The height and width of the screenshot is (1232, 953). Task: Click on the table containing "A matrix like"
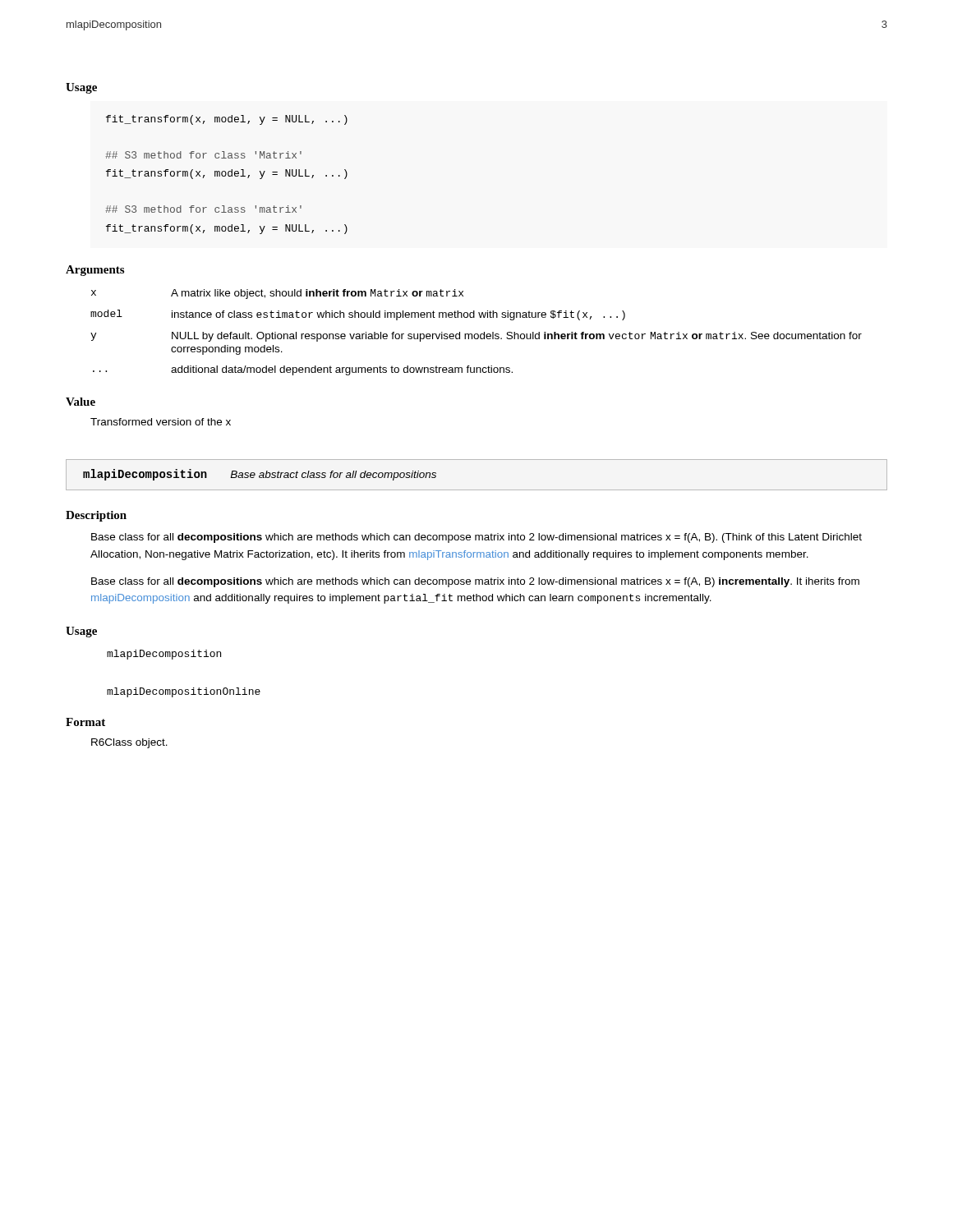click(x=476, y=332)
